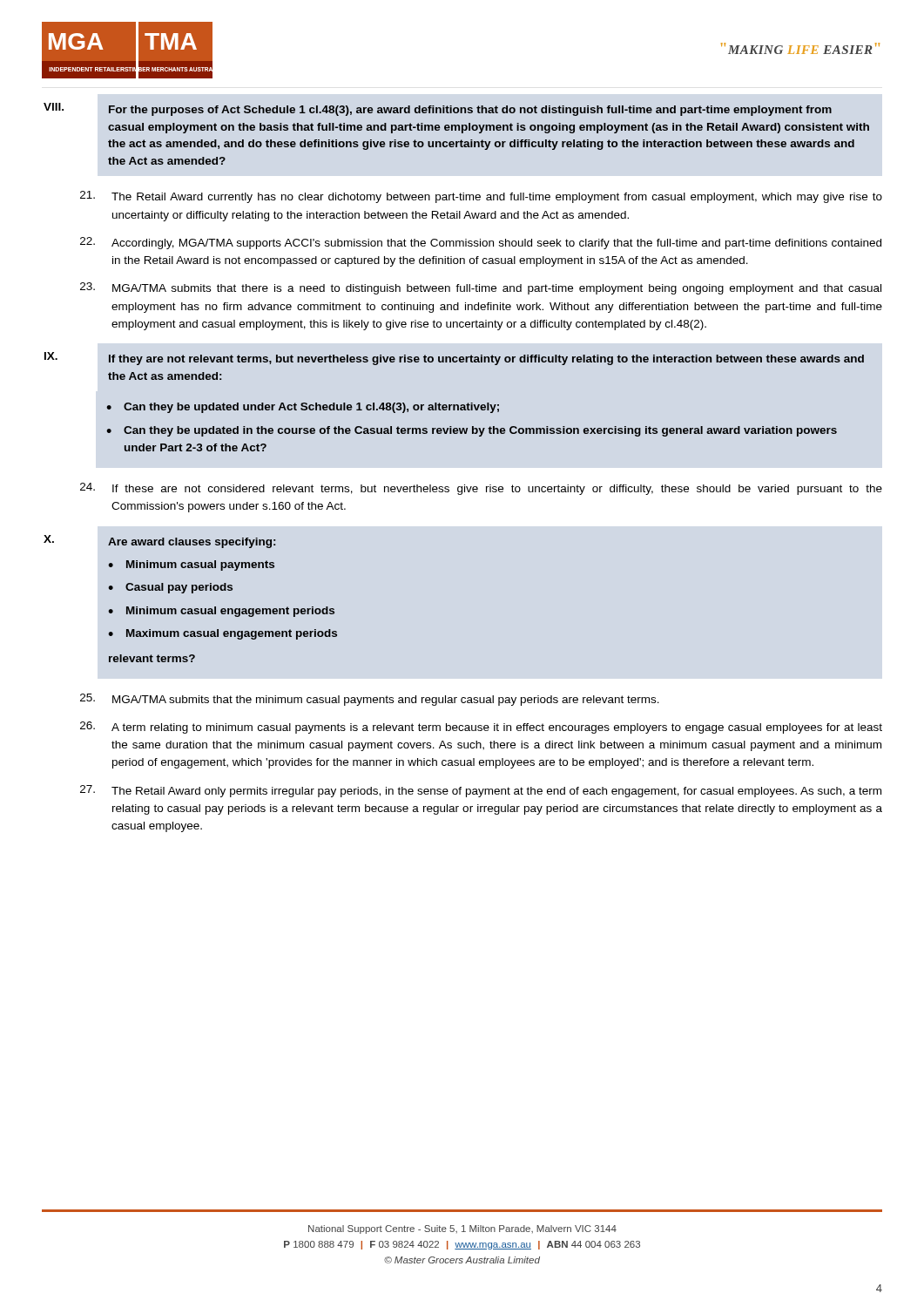Viewport: 924px width, 1307px height.
Task: Click the section header that begins "VIII. For the purposes of Act Schedule 1"
Action: 462,135
